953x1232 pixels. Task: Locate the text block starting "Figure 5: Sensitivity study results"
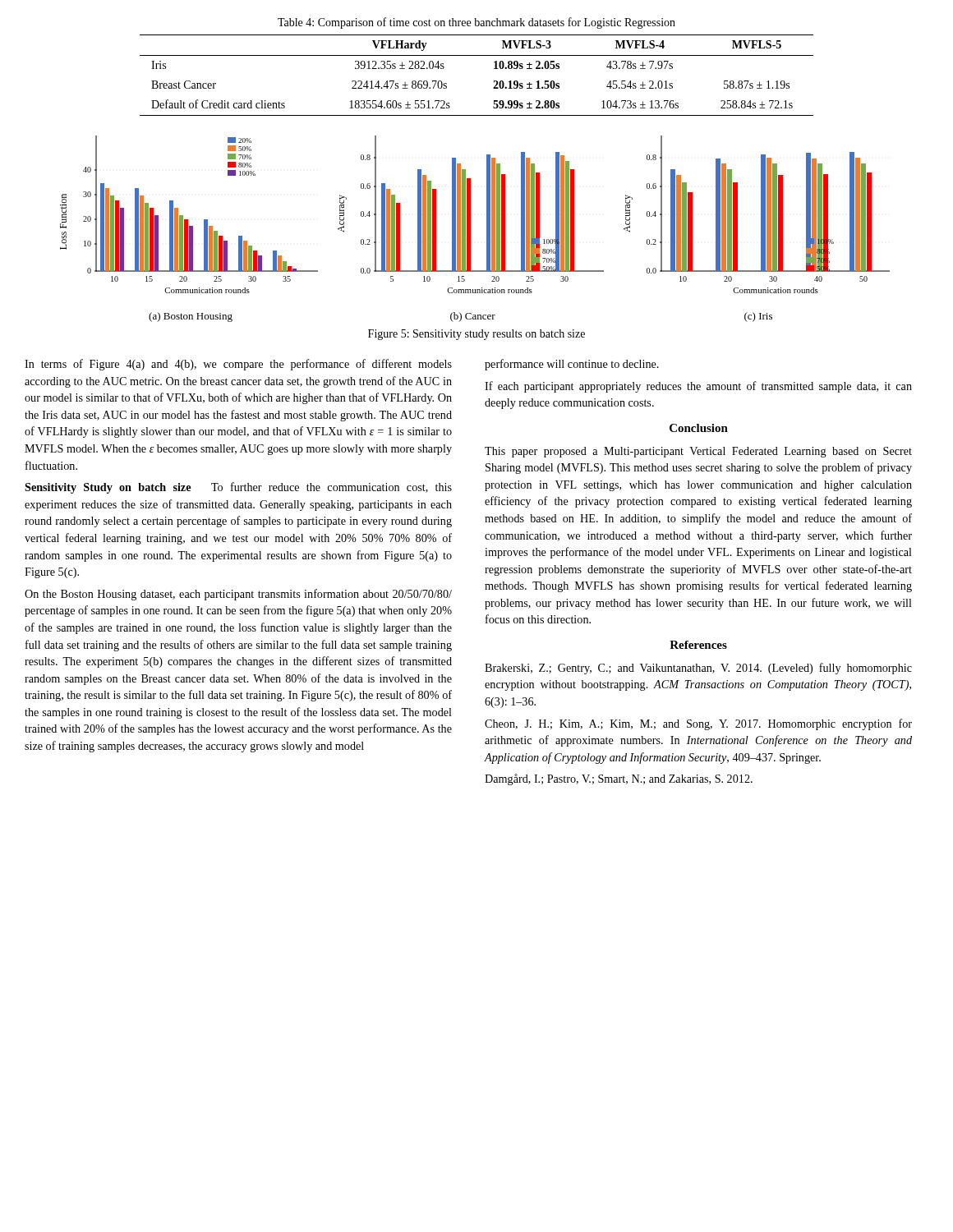pyautogui.click(x=476, y=334)
